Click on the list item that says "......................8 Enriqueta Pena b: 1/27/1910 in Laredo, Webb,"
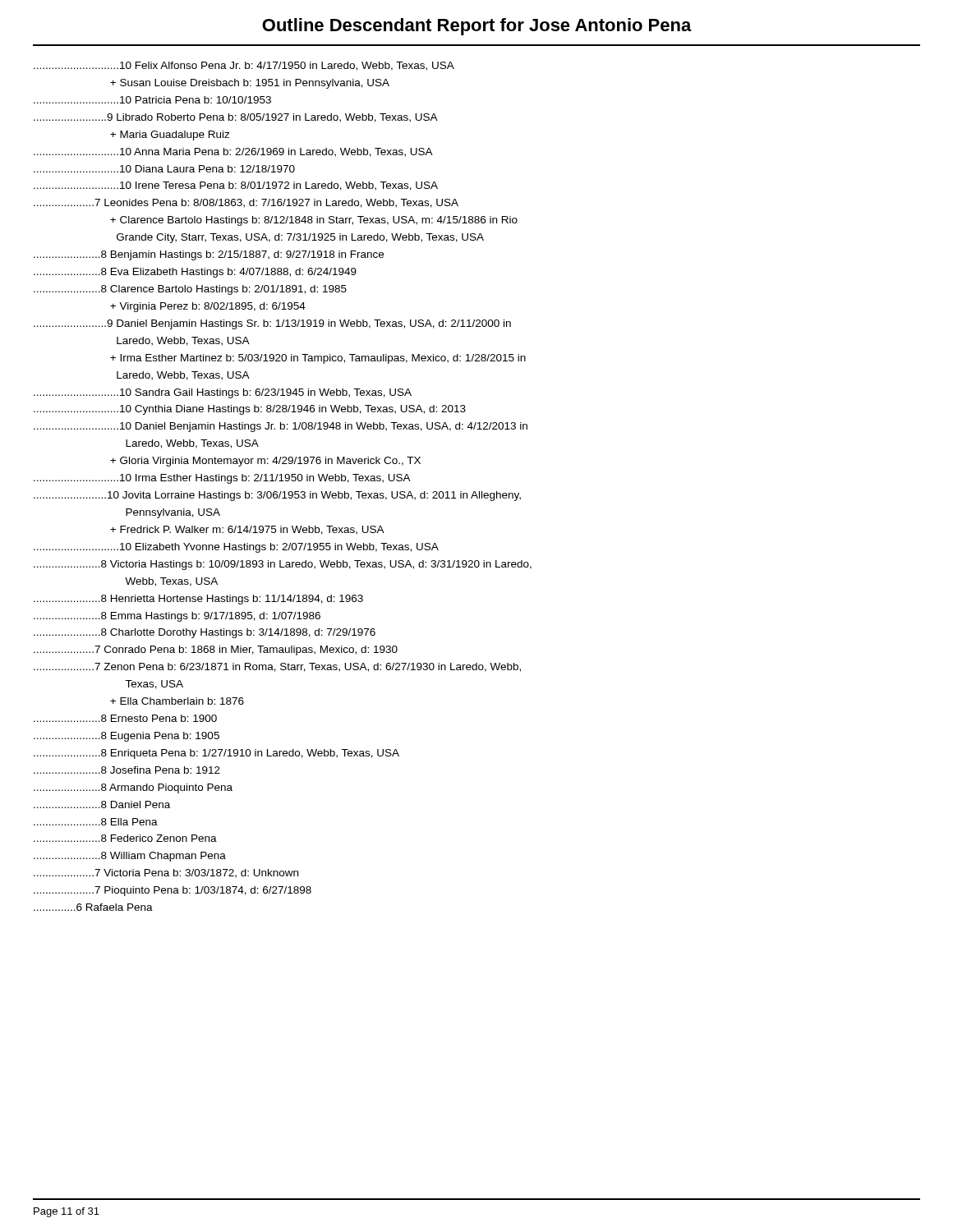The width and height of the screenshot is (953, 1232). coord(216,753)
